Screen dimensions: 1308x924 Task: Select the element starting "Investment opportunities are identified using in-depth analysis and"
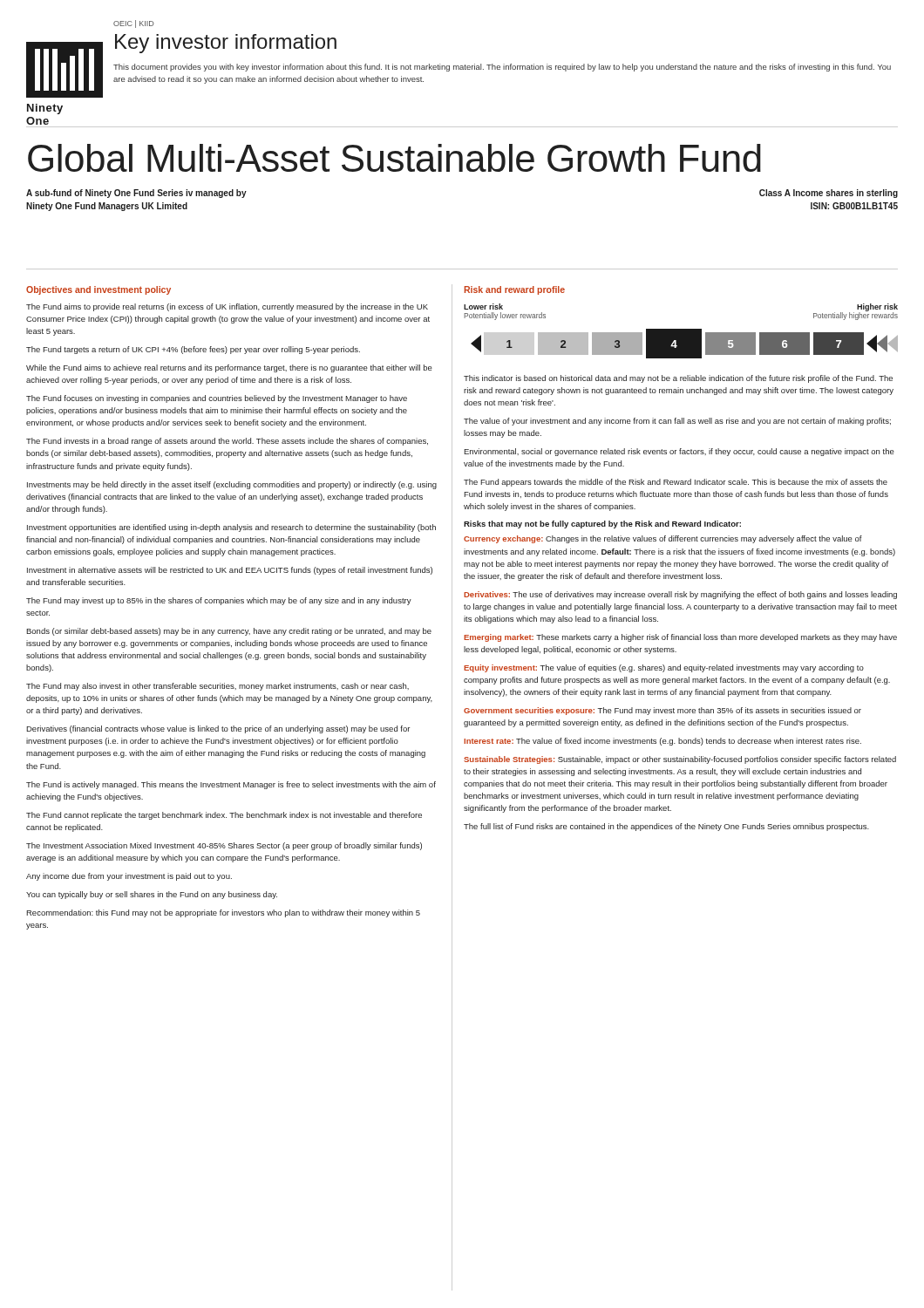231,539
